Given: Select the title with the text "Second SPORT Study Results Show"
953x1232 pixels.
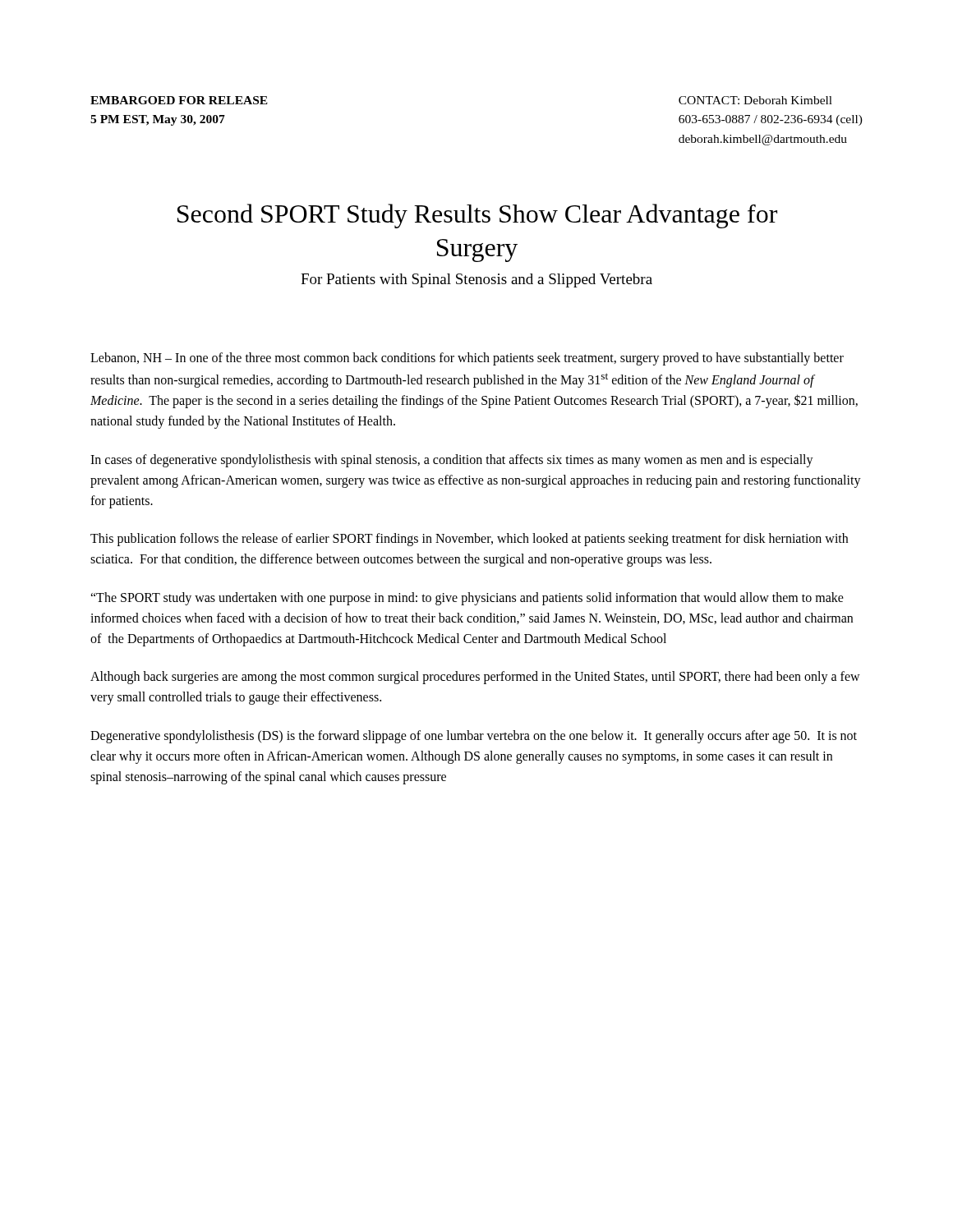Looking at the screenshot, I should click(x=476, y=244).
